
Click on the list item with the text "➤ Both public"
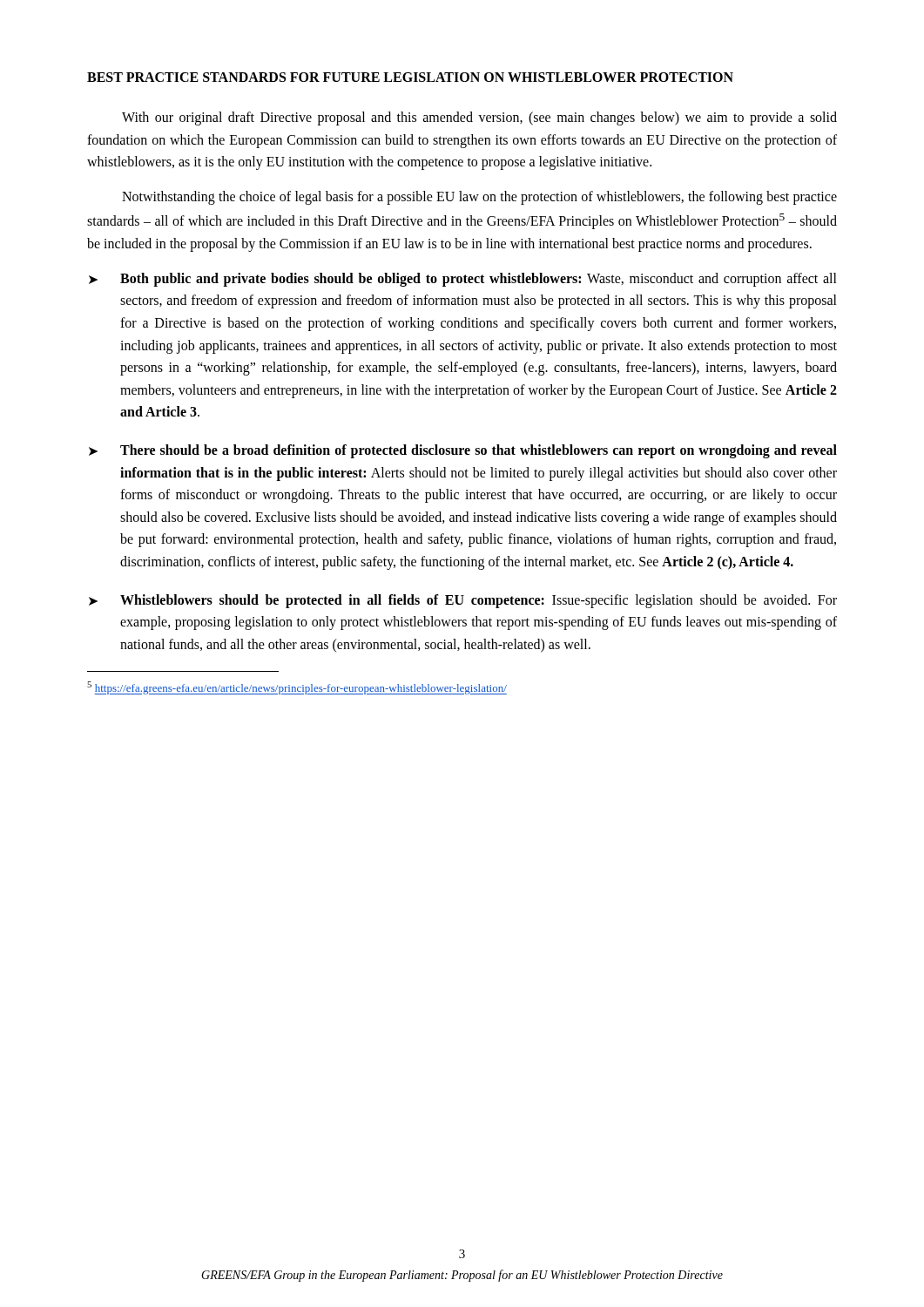tap(462, 345)
